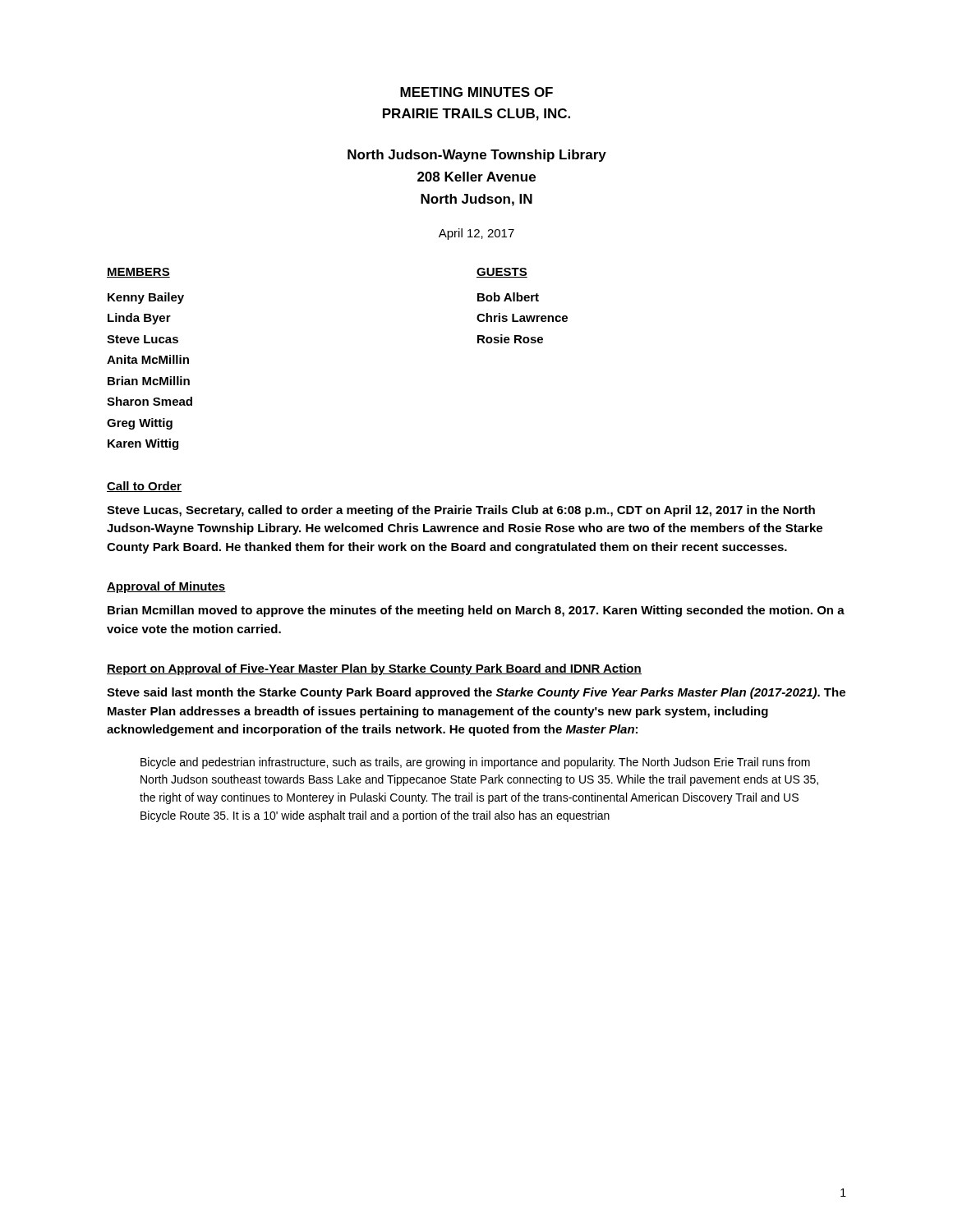Click on the element starting "Greg Wittig"
This screenshot has height=1232, width=953.
140,422
